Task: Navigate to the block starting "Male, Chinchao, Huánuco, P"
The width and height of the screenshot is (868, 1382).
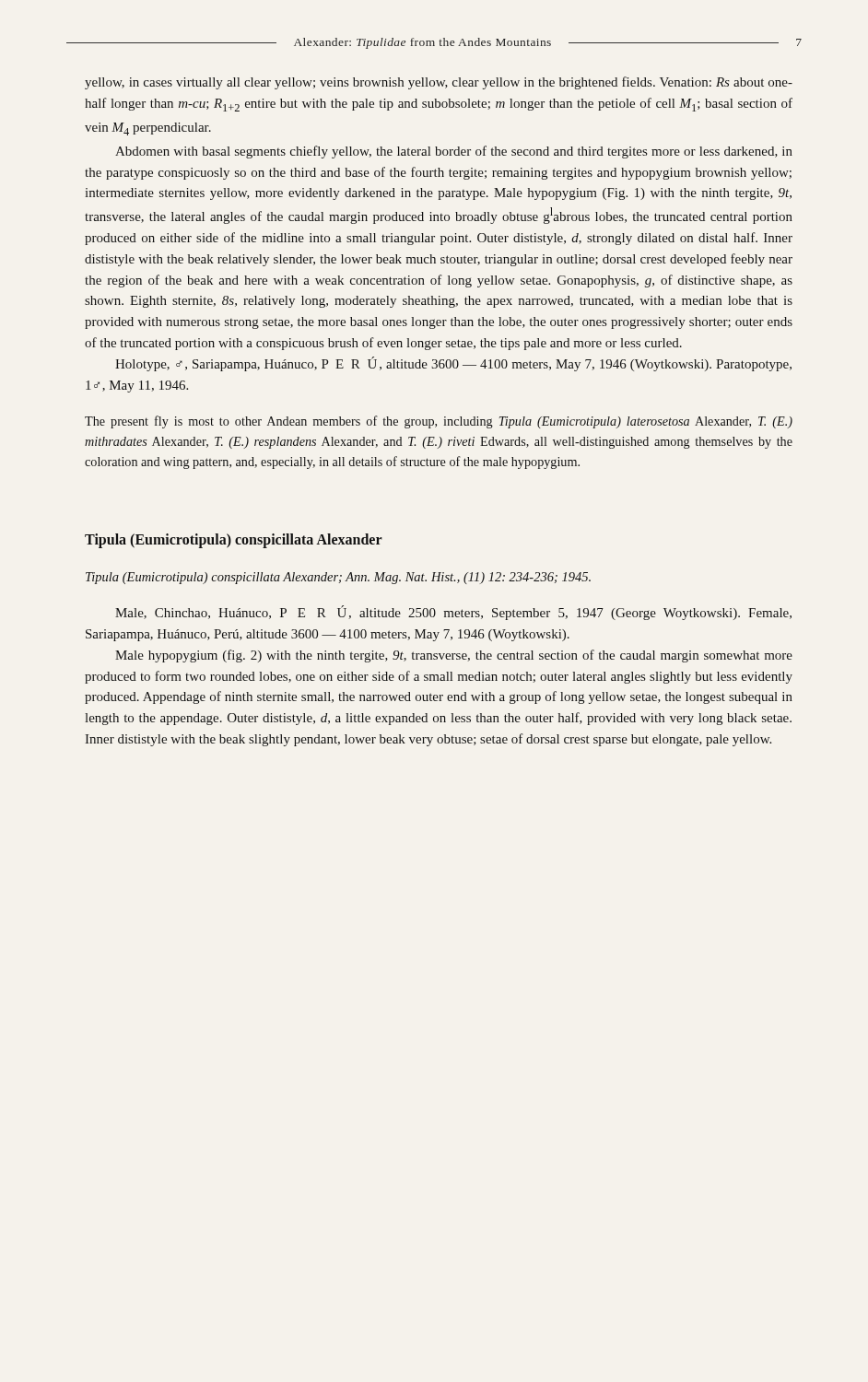Action: (x=439, y=624)
